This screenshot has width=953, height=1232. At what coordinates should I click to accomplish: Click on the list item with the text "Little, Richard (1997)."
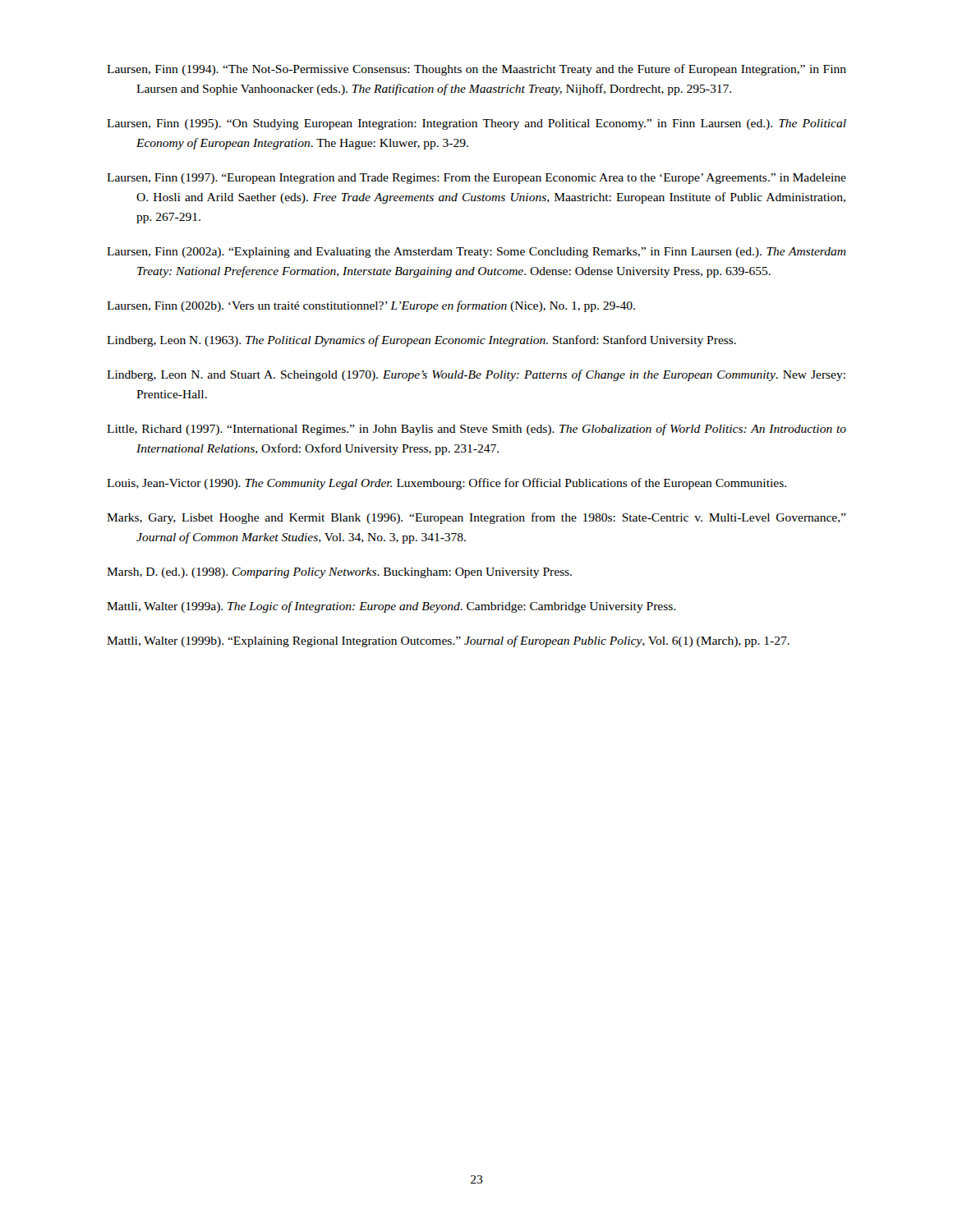coord(476,438)
